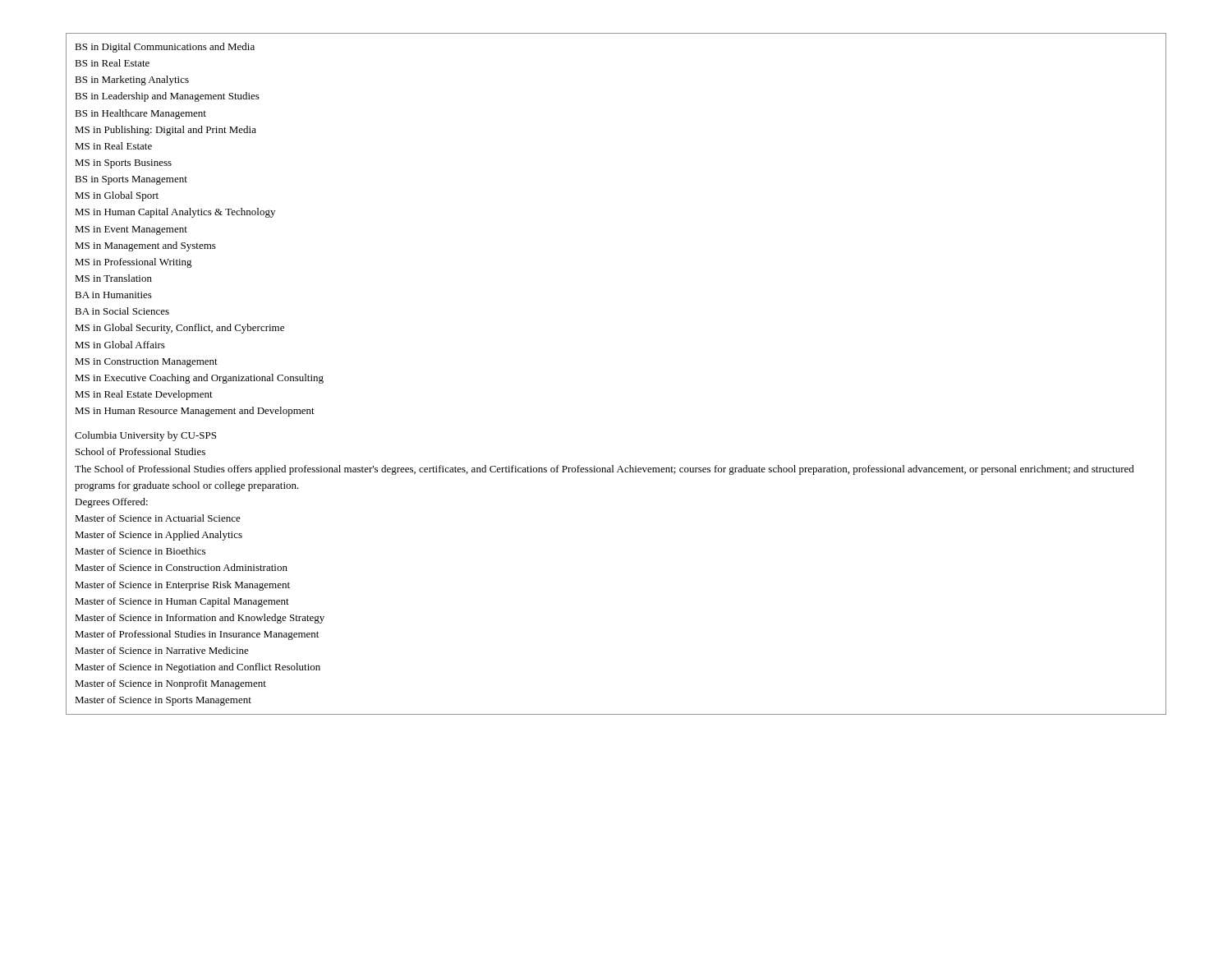Find the list item that reads "MS in Human Capital Analytics & Technology"
Viewport: 1232px width, 953px height.
[x=175, y=213]
